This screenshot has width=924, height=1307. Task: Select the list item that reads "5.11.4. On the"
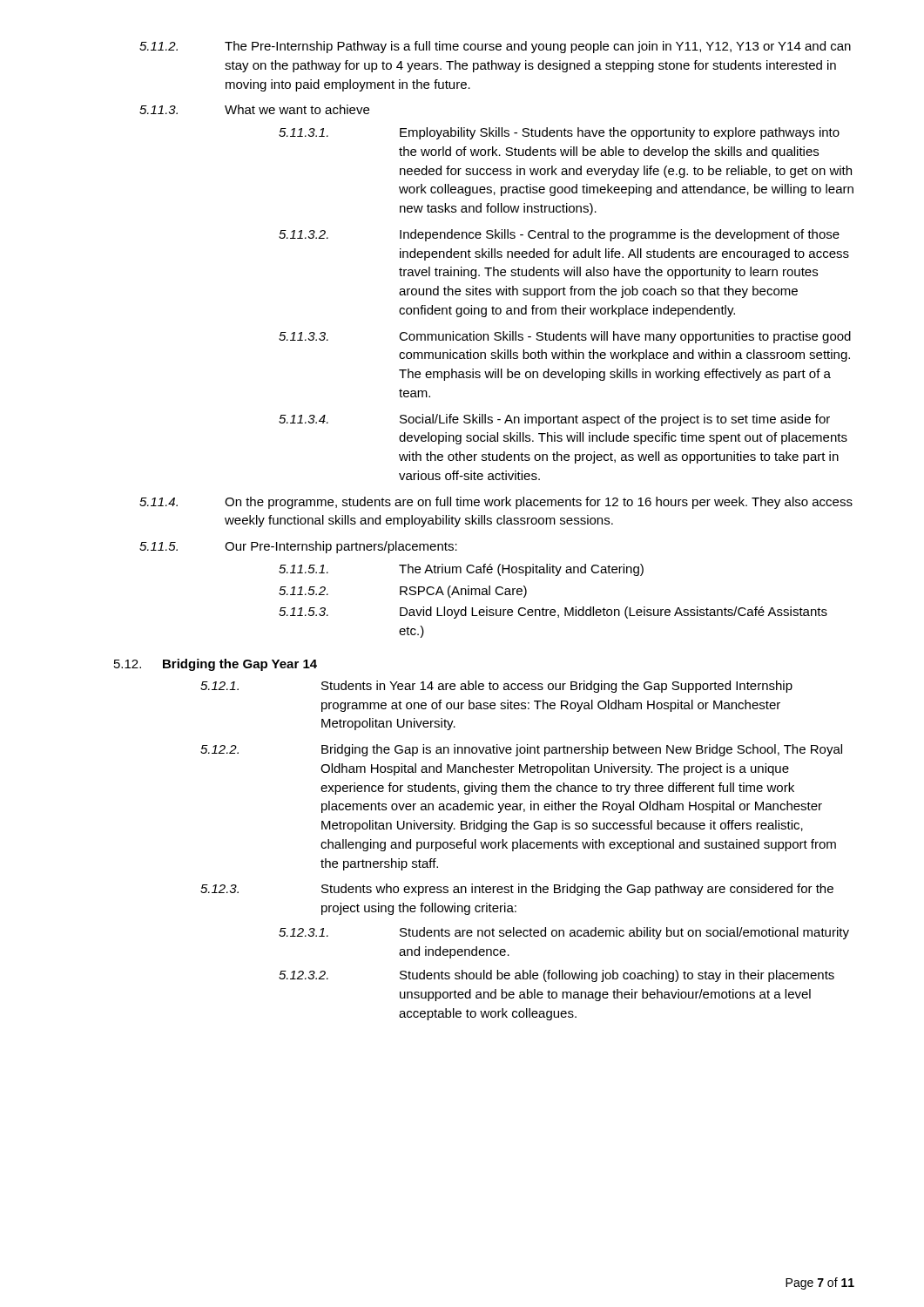(497, 511)
